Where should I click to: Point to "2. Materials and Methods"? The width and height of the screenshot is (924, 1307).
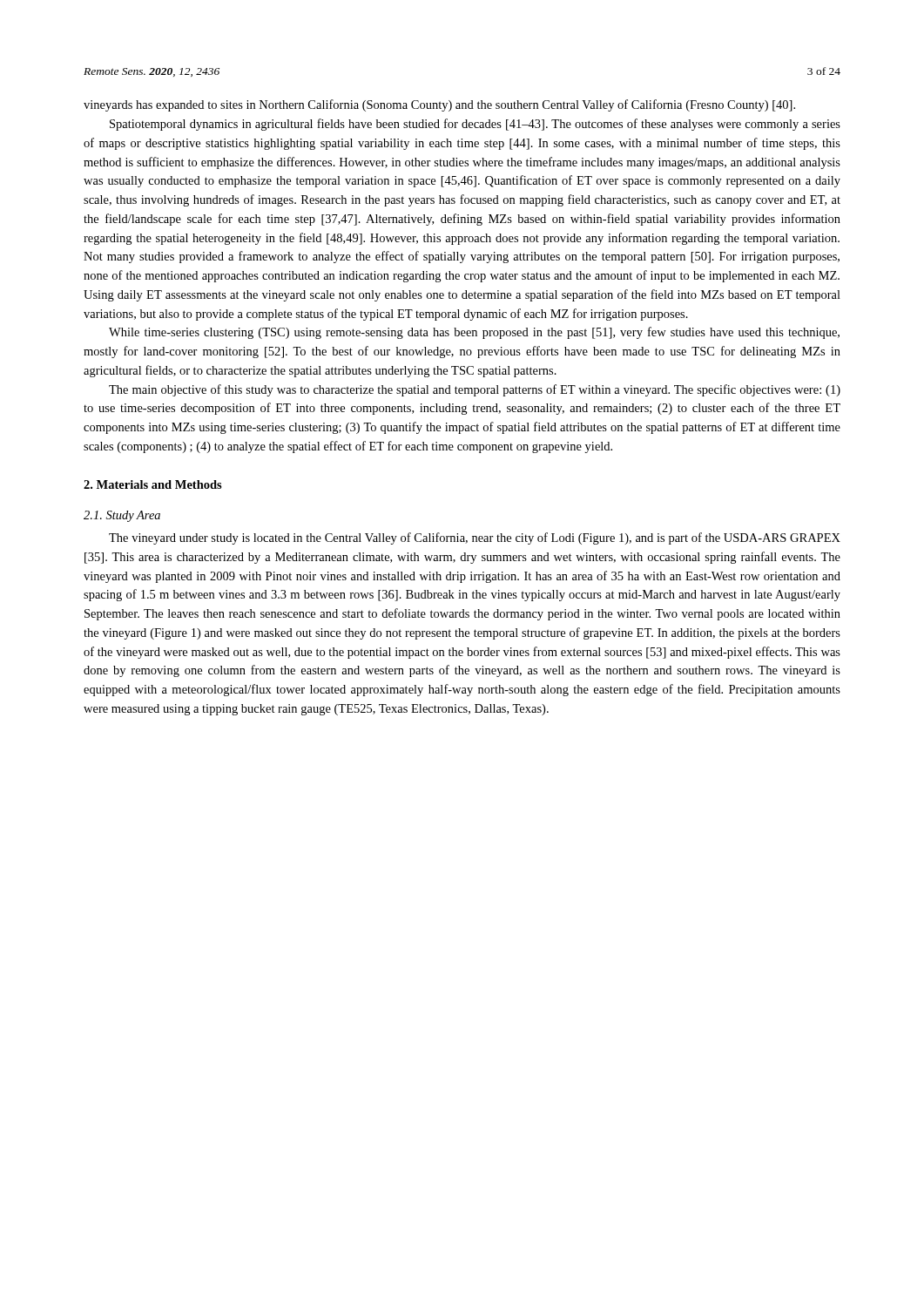[x=153, y=484]
